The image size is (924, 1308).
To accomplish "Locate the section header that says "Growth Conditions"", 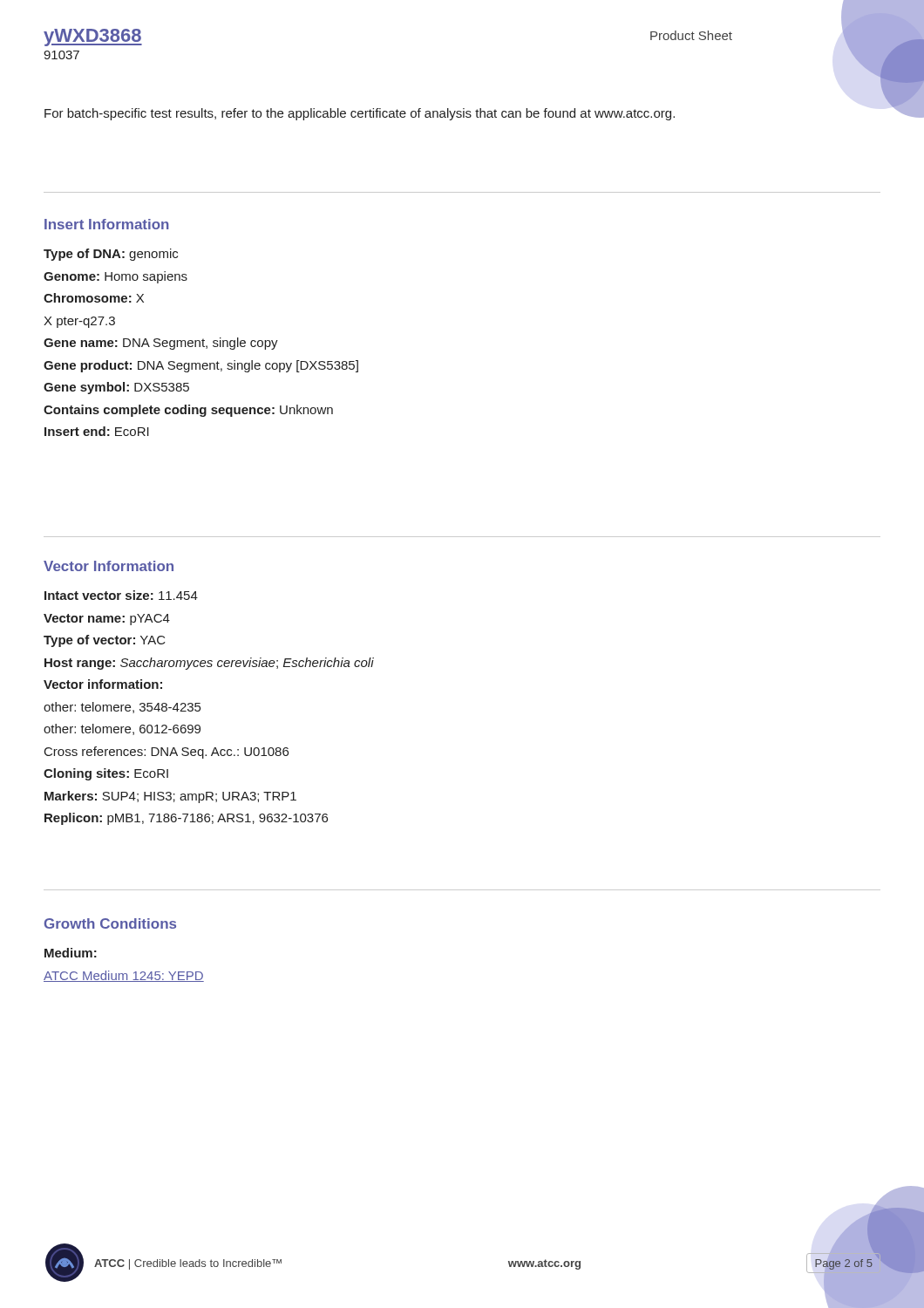I will tap(110, 923).
